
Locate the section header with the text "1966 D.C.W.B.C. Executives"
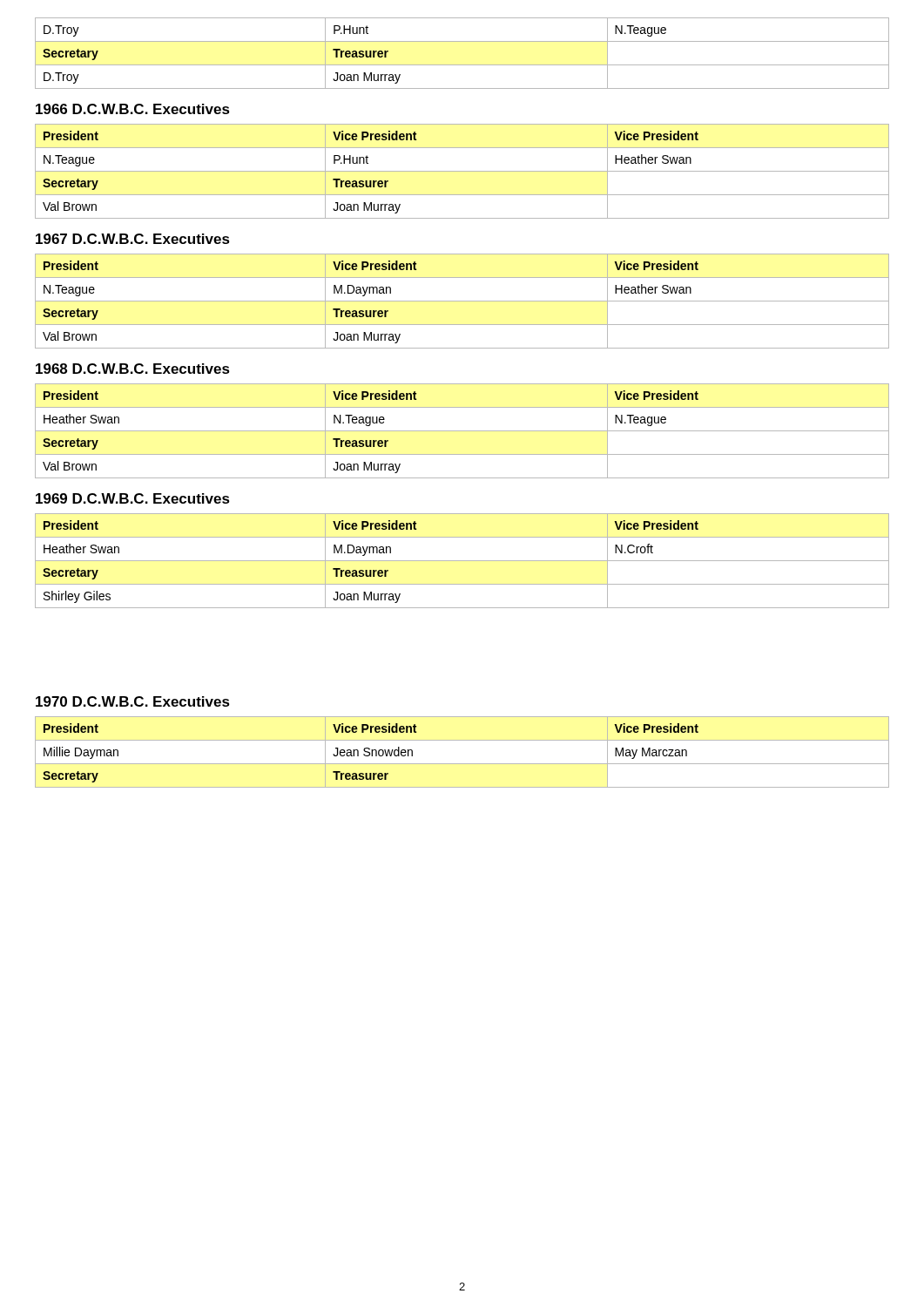132,109
